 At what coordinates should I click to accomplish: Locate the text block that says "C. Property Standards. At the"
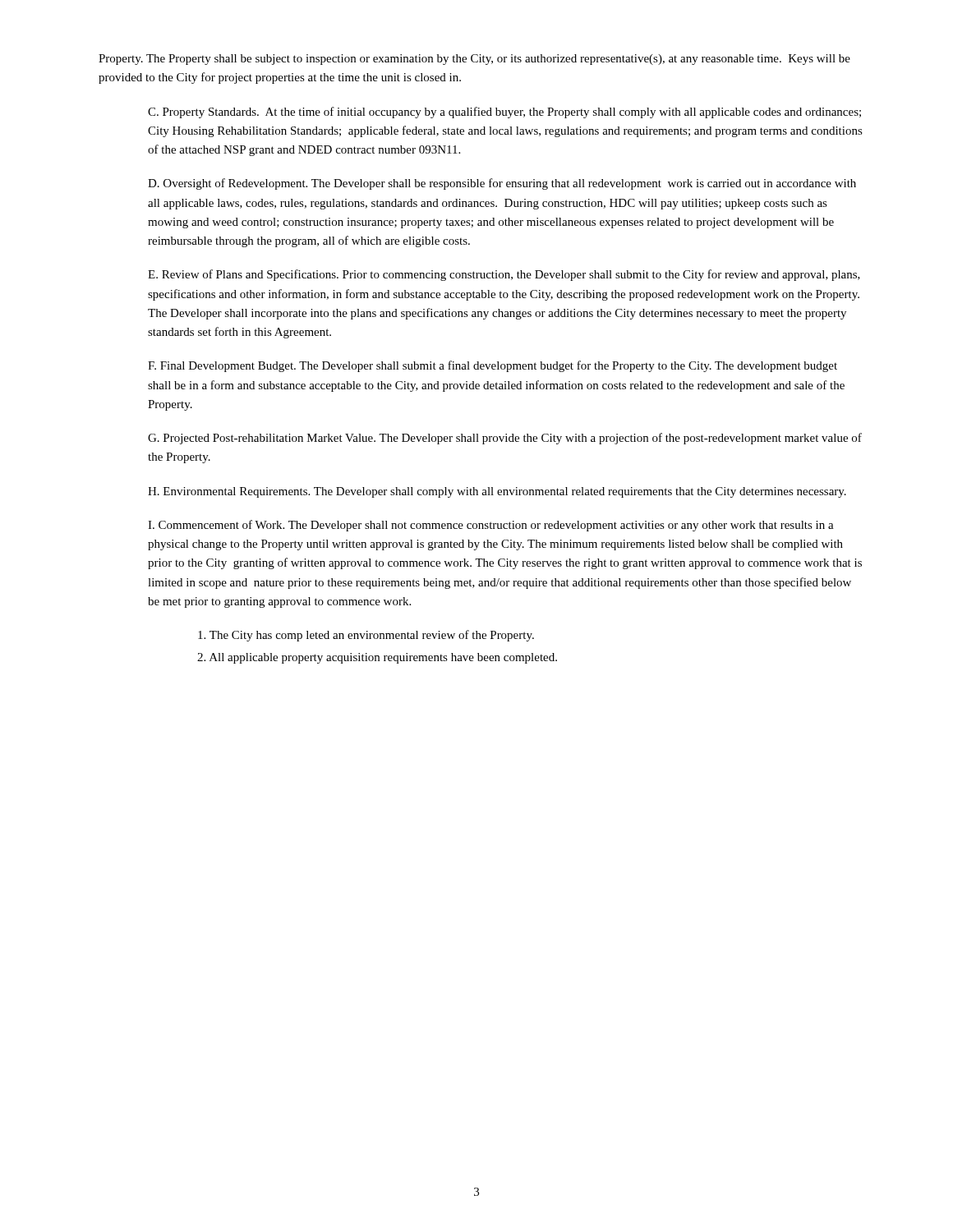[x=505, y=130]
